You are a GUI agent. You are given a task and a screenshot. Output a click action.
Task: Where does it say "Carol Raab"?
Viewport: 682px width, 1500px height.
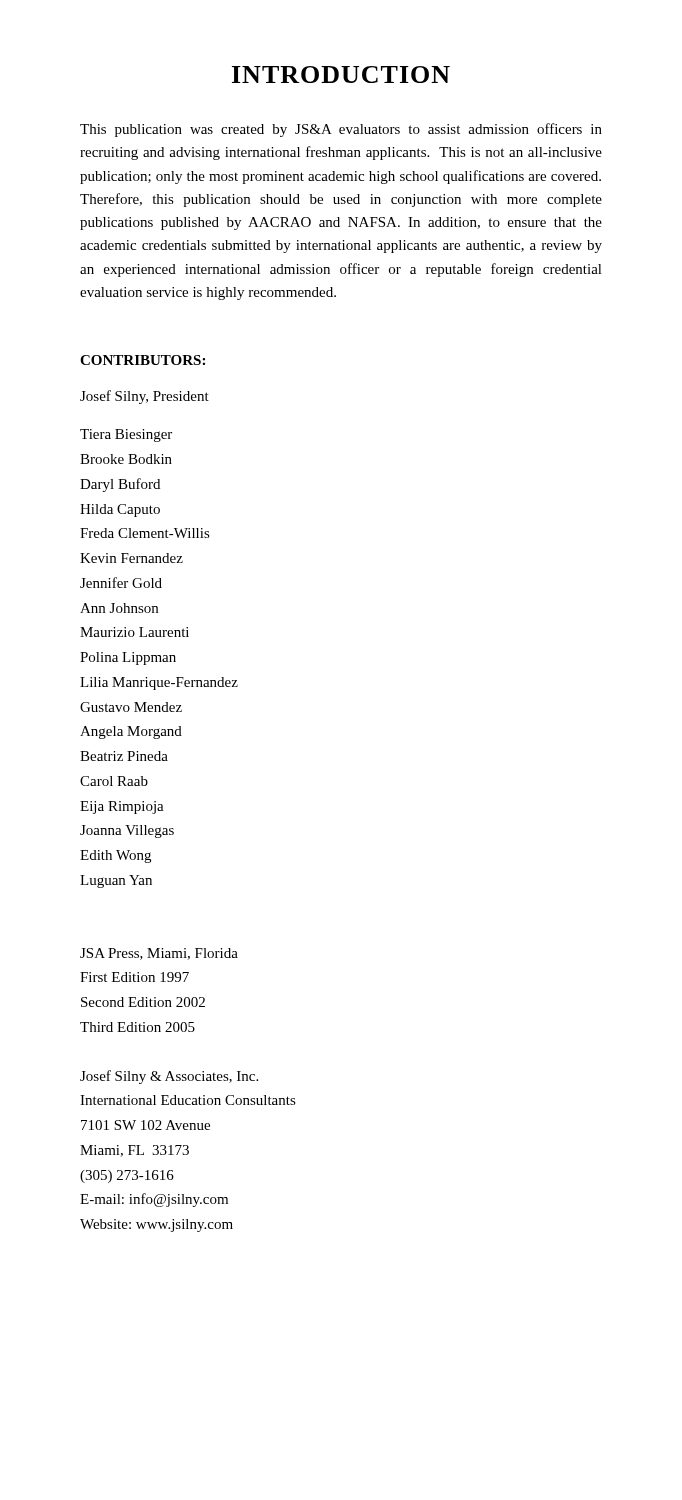point(114,781)
